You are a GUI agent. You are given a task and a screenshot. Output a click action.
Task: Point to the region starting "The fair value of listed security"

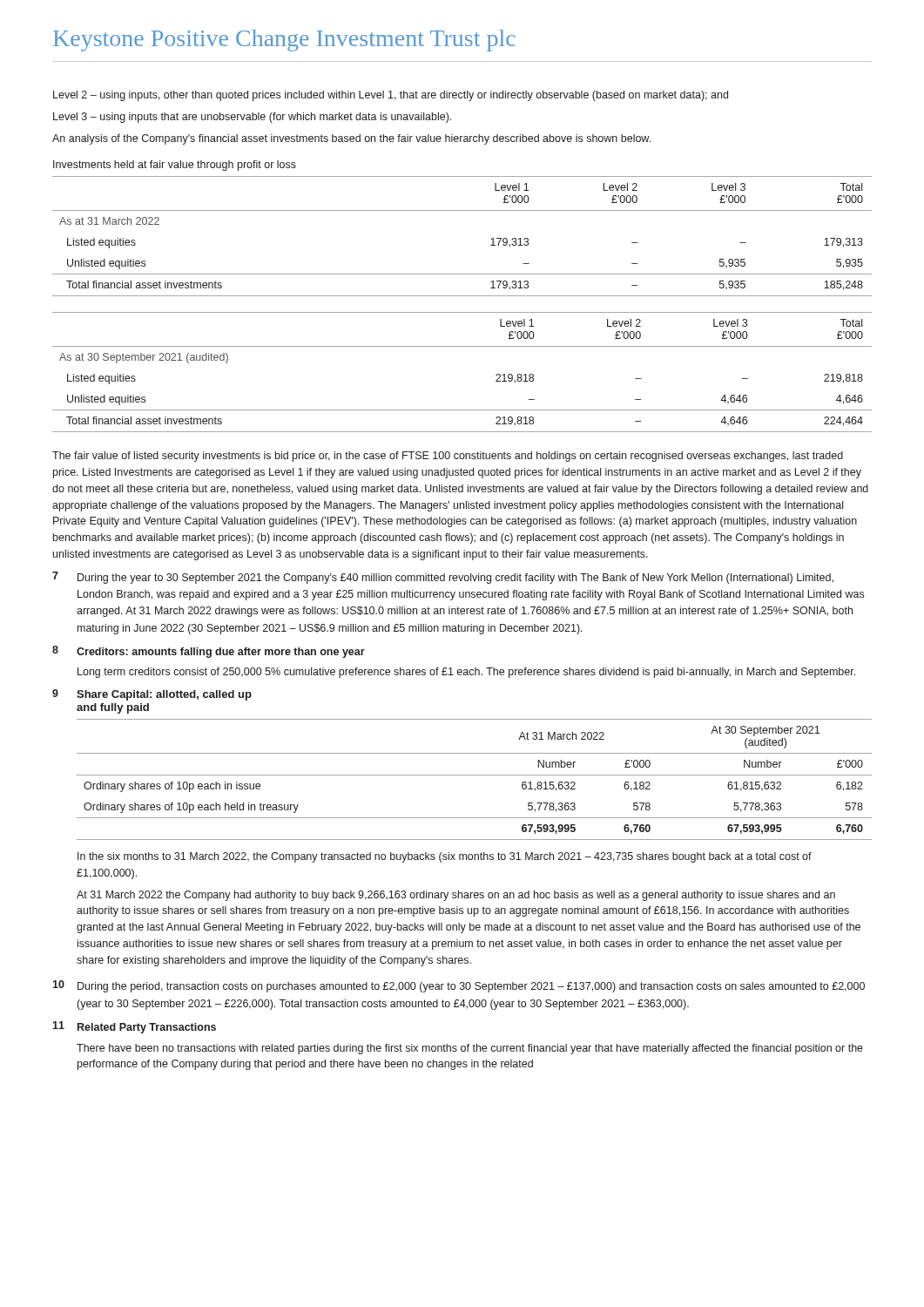tap(460, 505)
